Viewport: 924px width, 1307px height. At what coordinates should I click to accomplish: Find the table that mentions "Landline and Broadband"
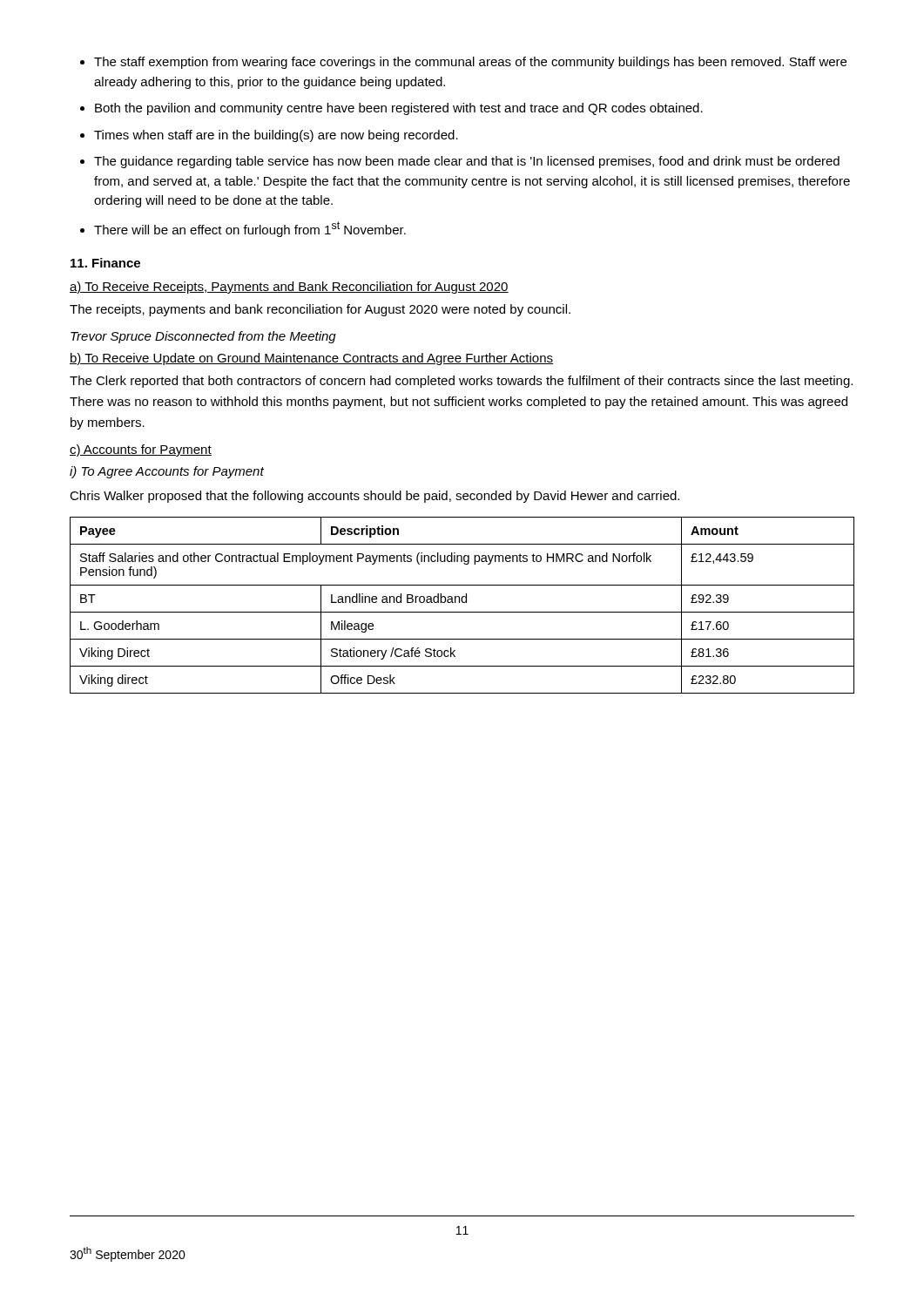462,605
